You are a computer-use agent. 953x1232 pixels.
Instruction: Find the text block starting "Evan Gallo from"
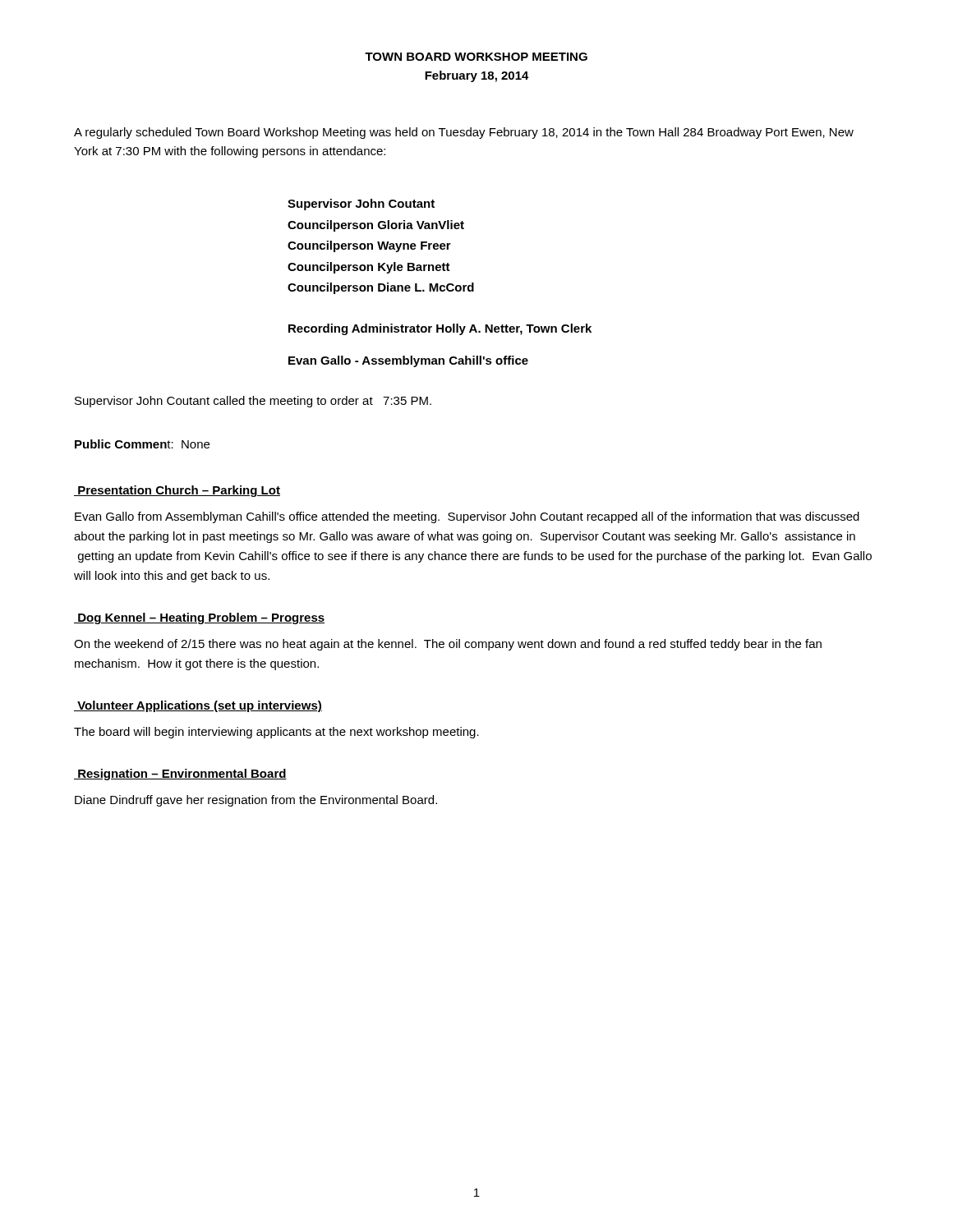pos(473,546)
